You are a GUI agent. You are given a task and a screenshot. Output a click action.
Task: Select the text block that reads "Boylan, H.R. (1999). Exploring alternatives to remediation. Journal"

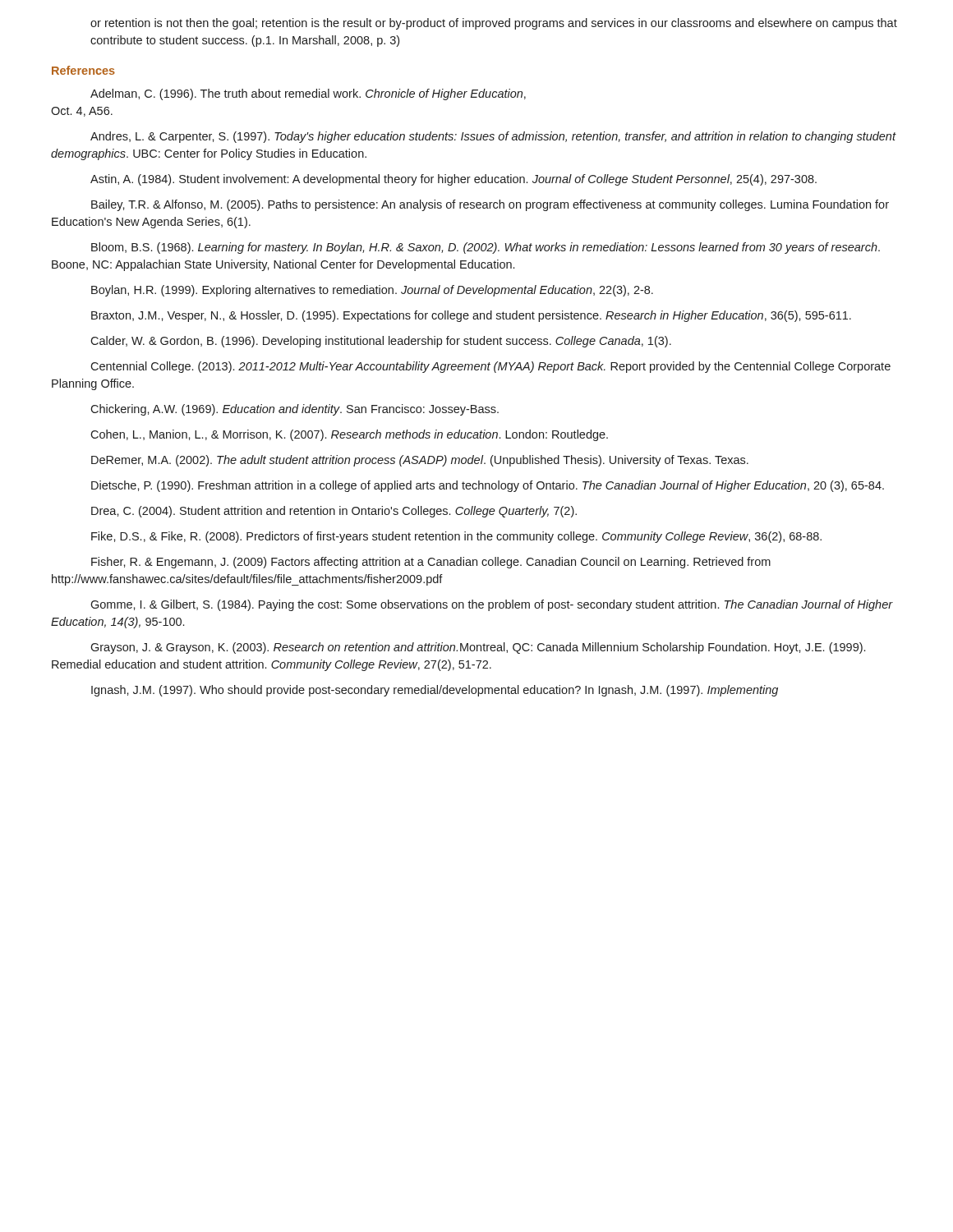click(x=476, y=291)
